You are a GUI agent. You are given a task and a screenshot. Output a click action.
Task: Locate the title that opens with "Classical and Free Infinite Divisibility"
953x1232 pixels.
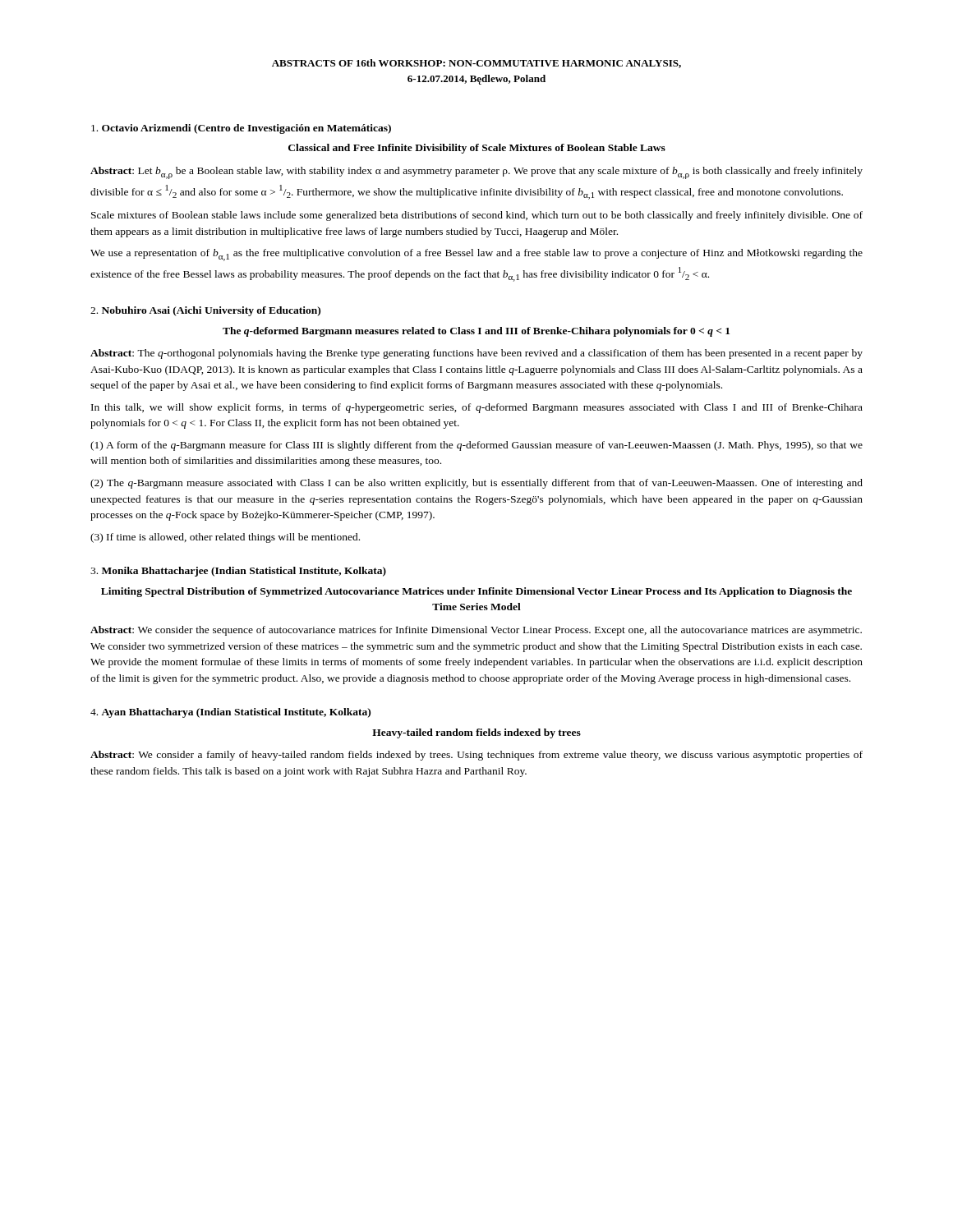click(x=476, y=148)
